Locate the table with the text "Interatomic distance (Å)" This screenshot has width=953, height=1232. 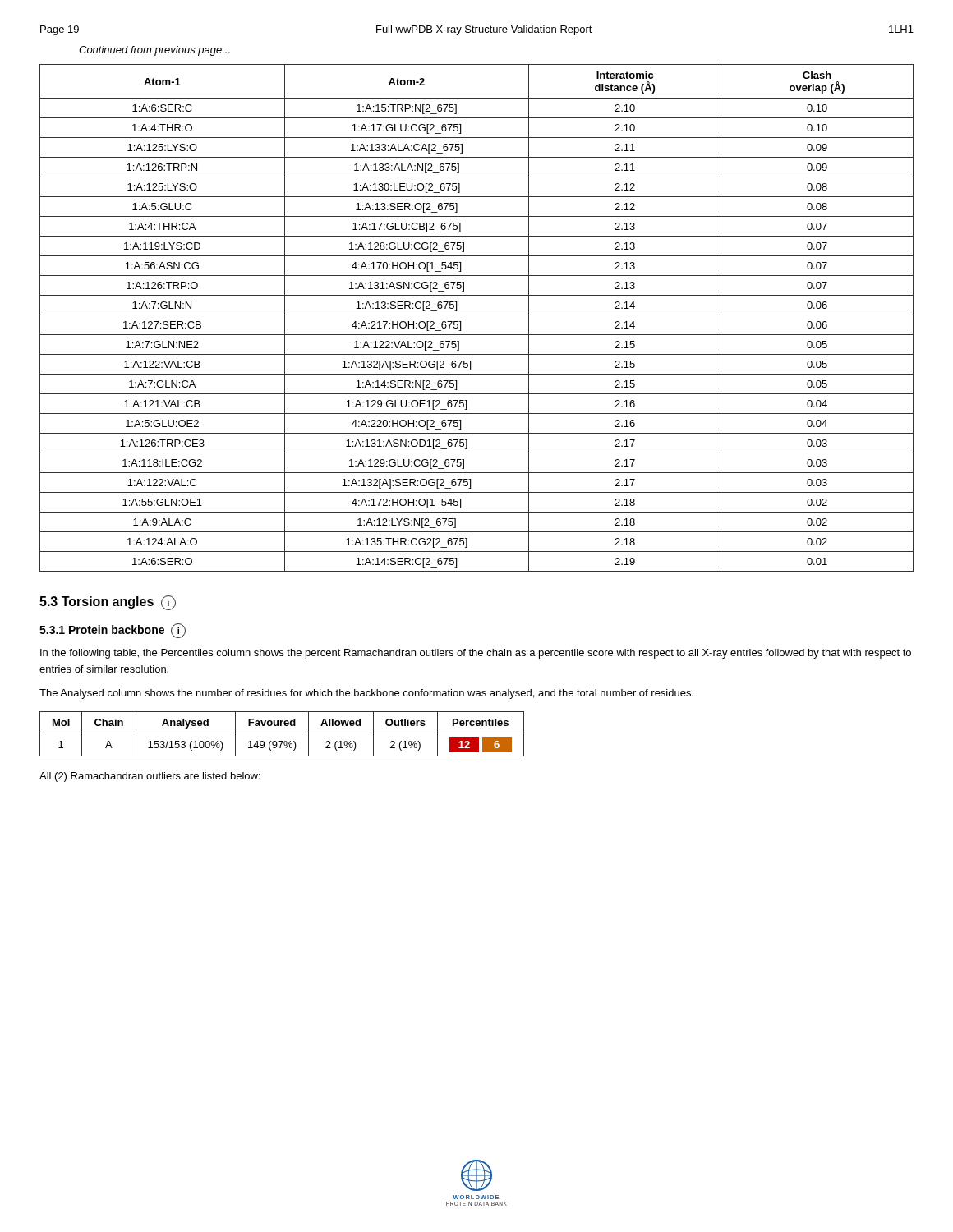click(476, 318)
